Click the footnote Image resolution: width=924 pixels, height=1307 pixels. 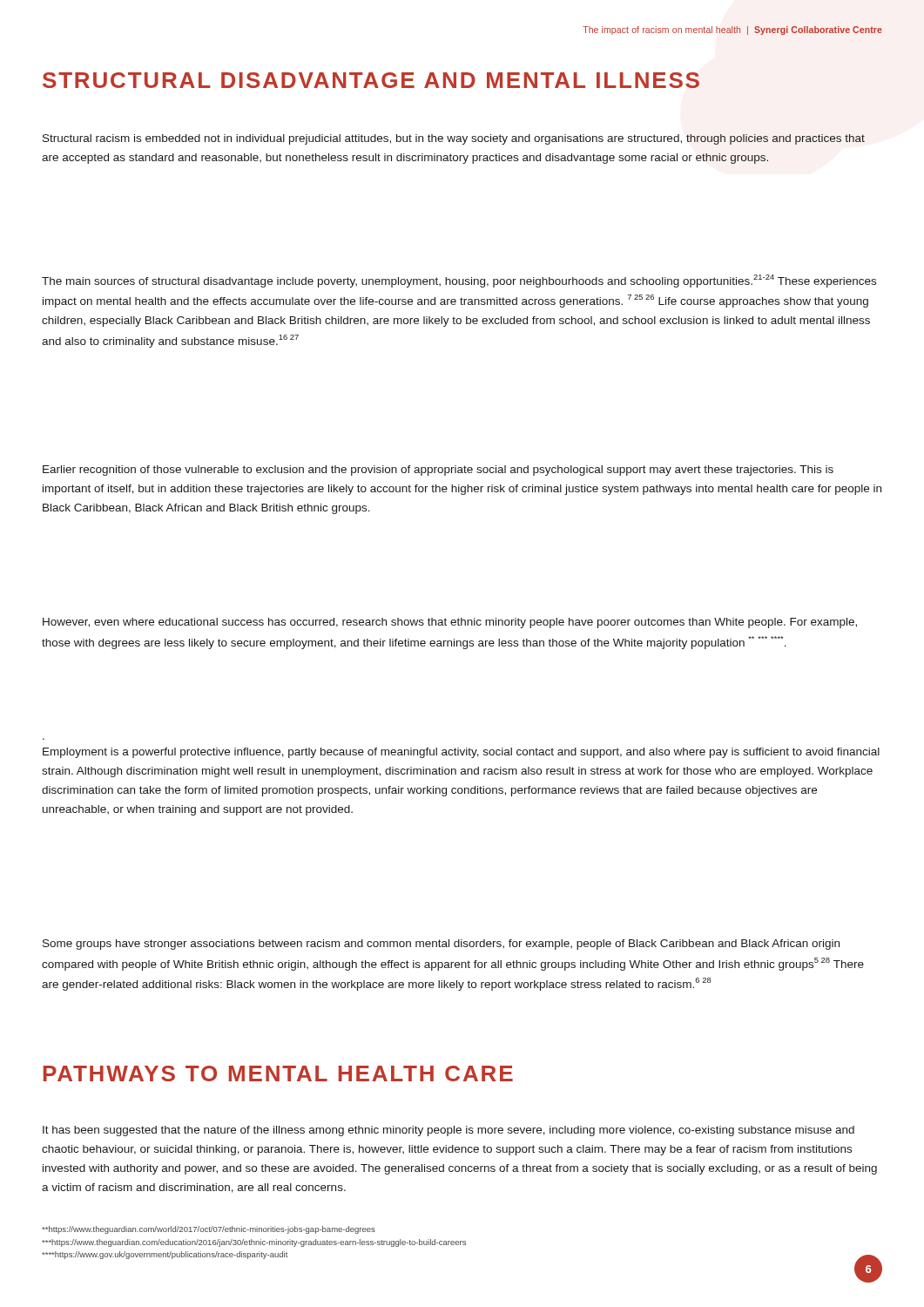[x=254, y=1242]
